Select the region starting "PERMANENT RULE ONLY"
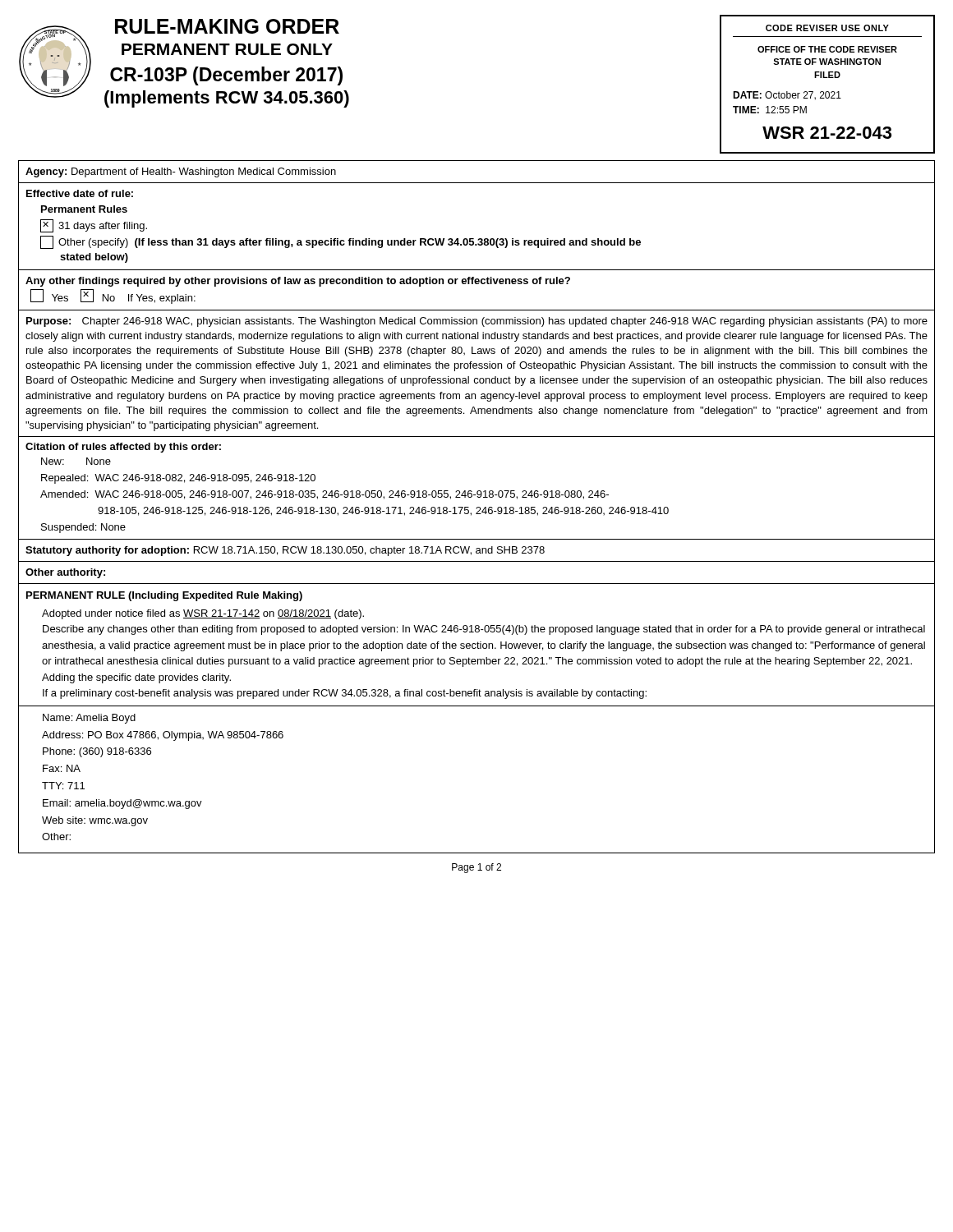Image resolution: width=953 pixels, height=1232 pixels. 227,49
